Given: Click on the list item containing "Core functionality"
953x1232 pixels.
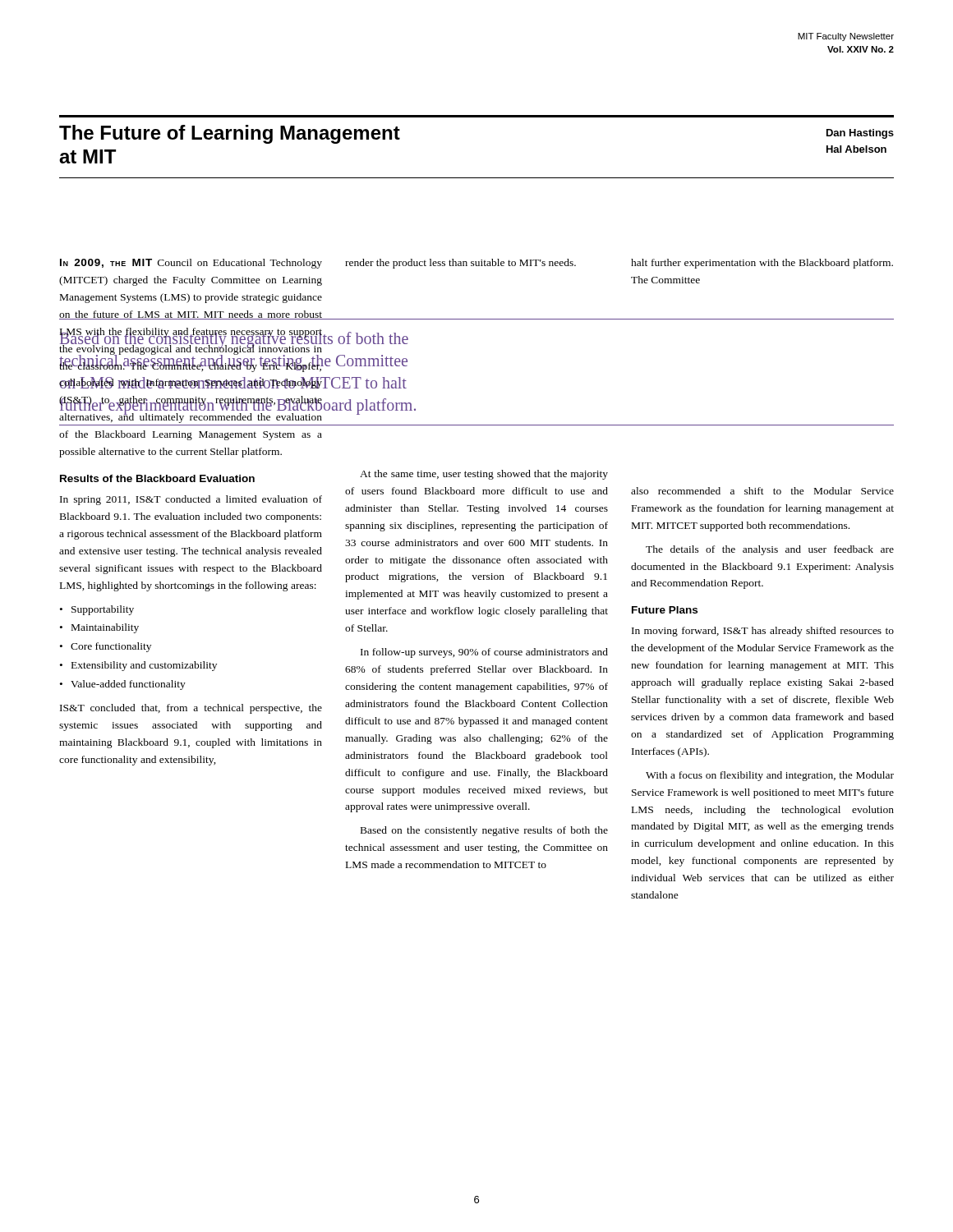Looking at the screenshot, I should [111, 646].
